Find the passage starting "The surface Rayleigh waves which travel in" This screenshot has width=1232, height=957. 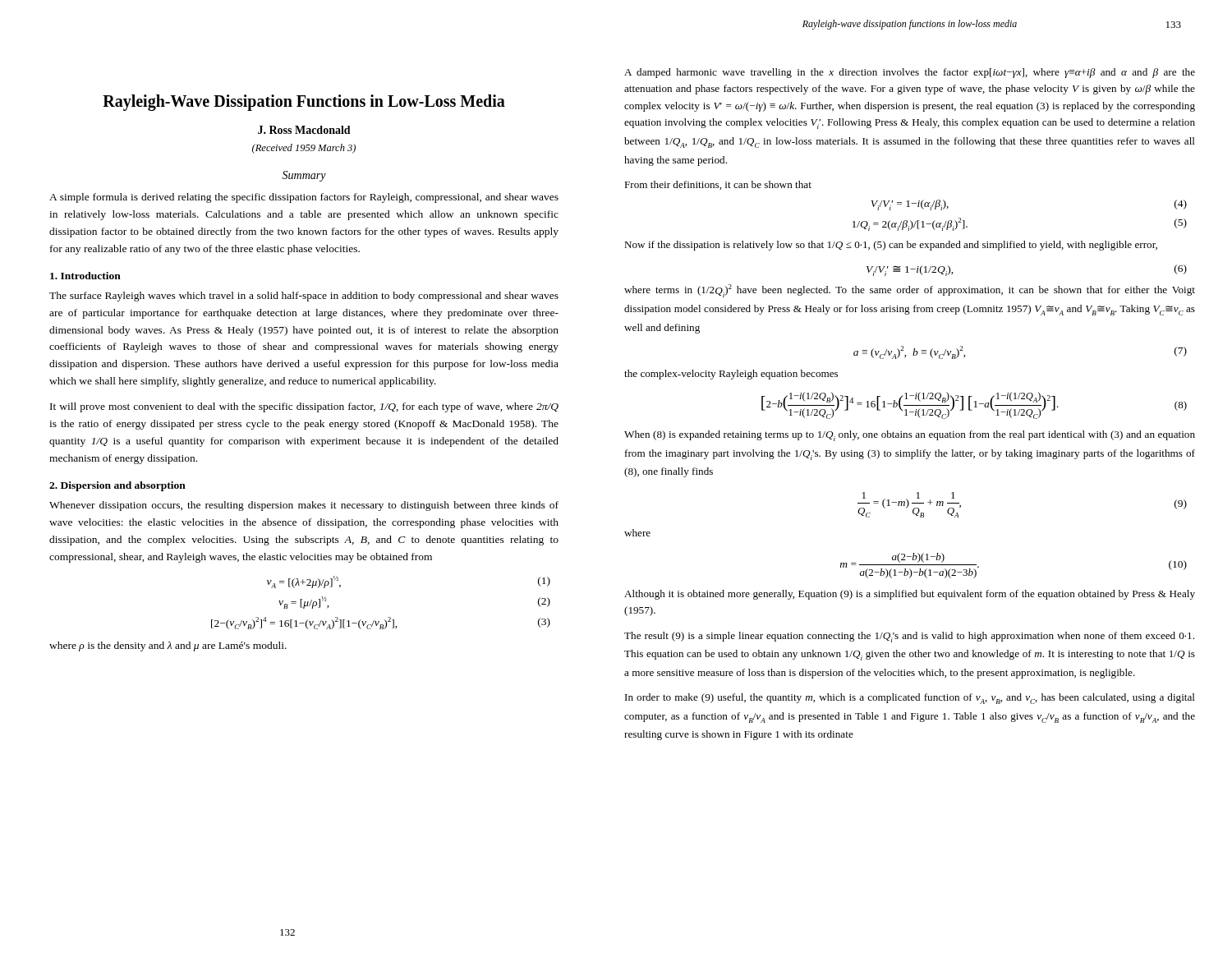(x=304, y=338)
